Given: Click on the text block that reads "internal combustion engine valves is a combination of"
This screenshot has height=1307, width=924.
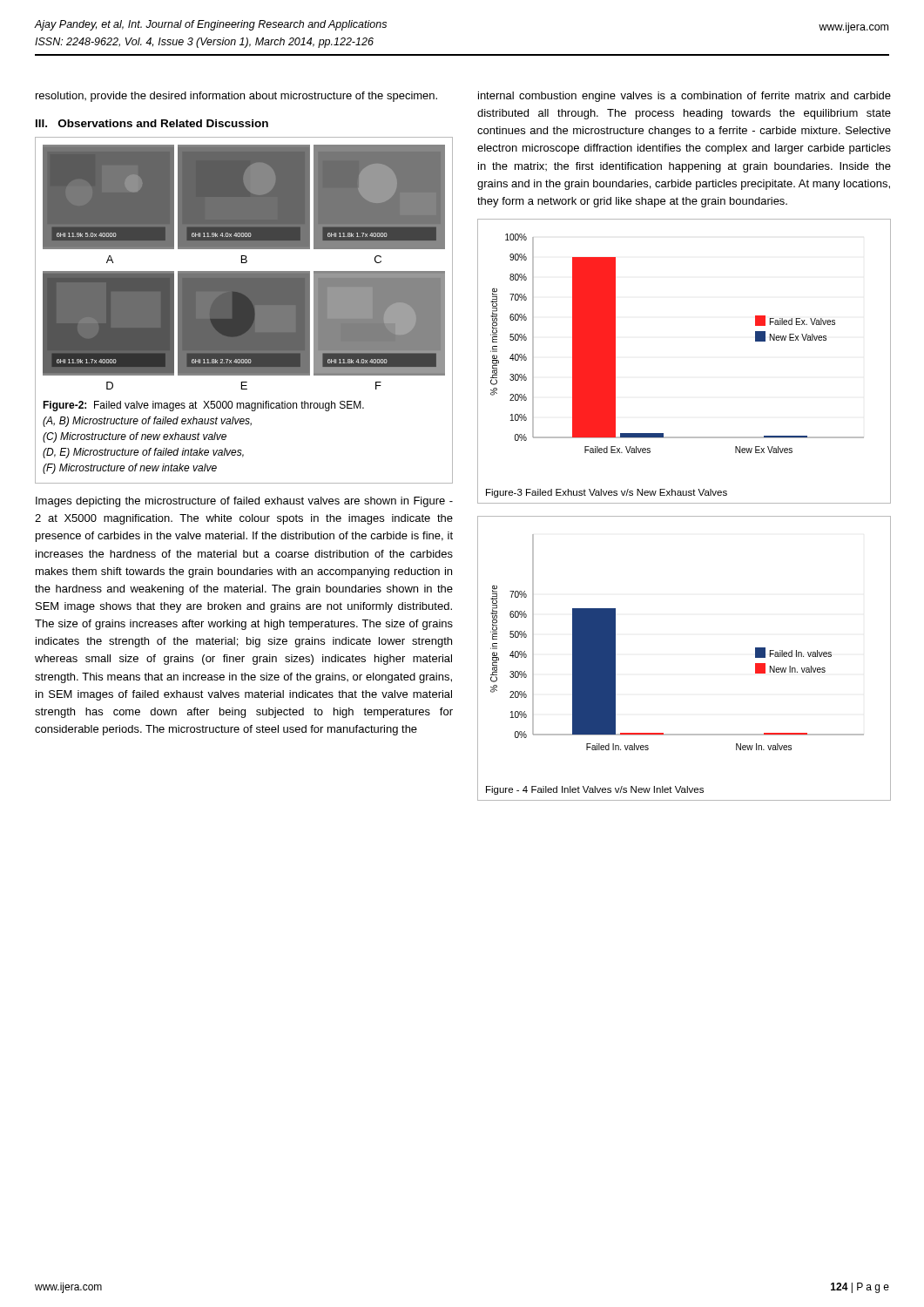Looking at the screenshot, I should tap(684, 149).
